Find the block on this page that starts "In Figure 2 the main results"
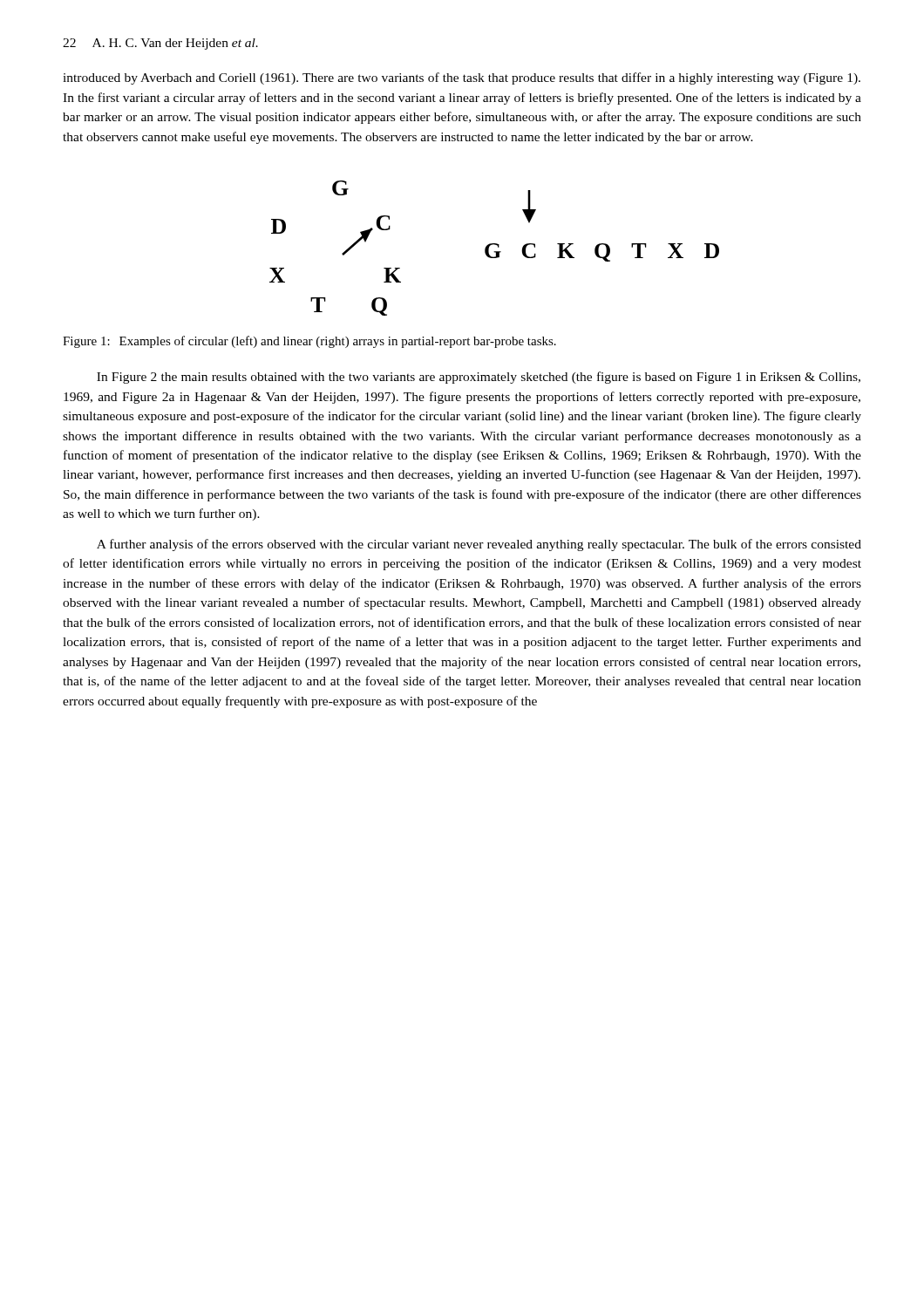This screenshot has width=924, height=1308. coord(462,445)
